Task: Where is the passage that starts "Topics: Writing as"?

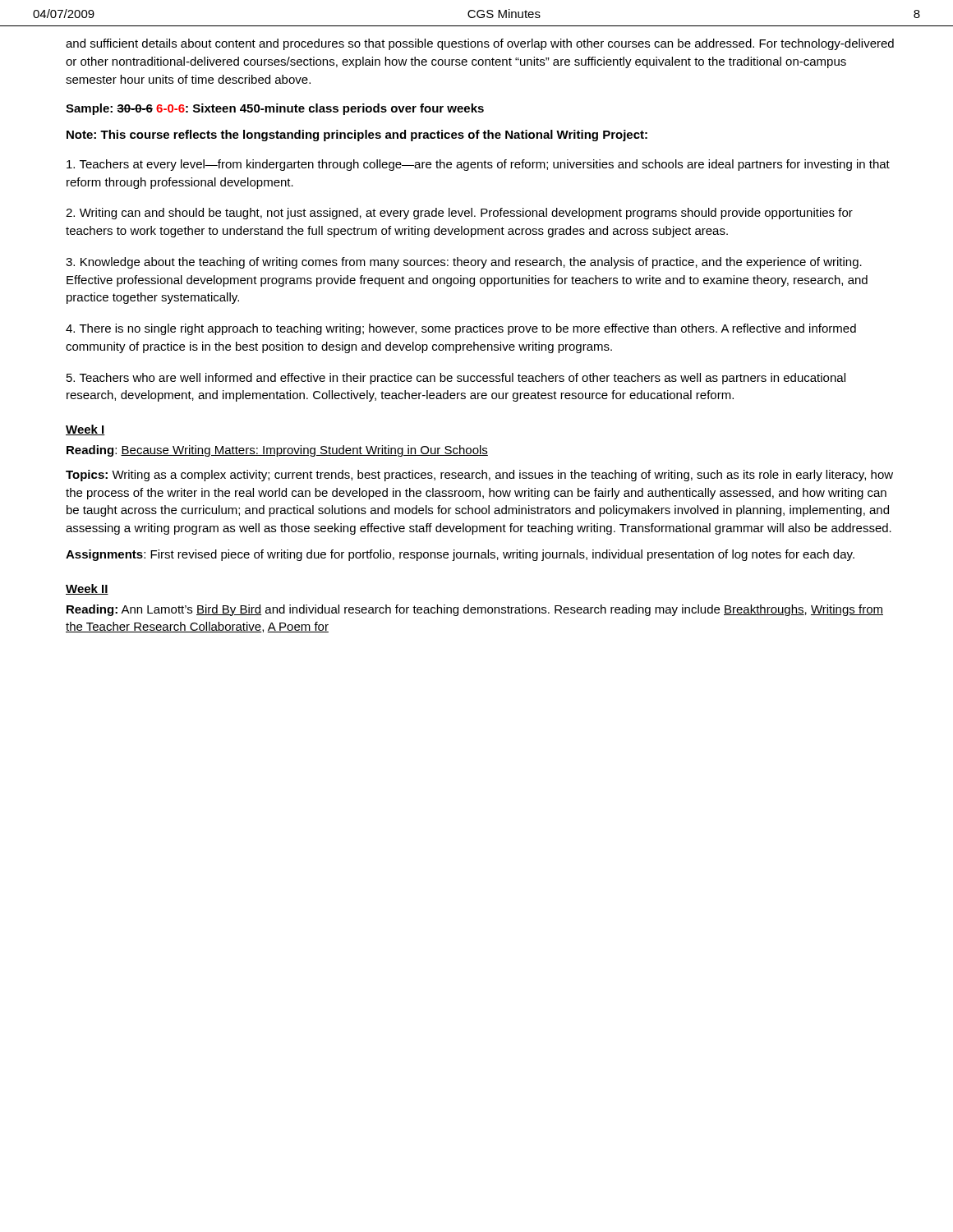Action: pyautogui.click(x=479, y=501)
